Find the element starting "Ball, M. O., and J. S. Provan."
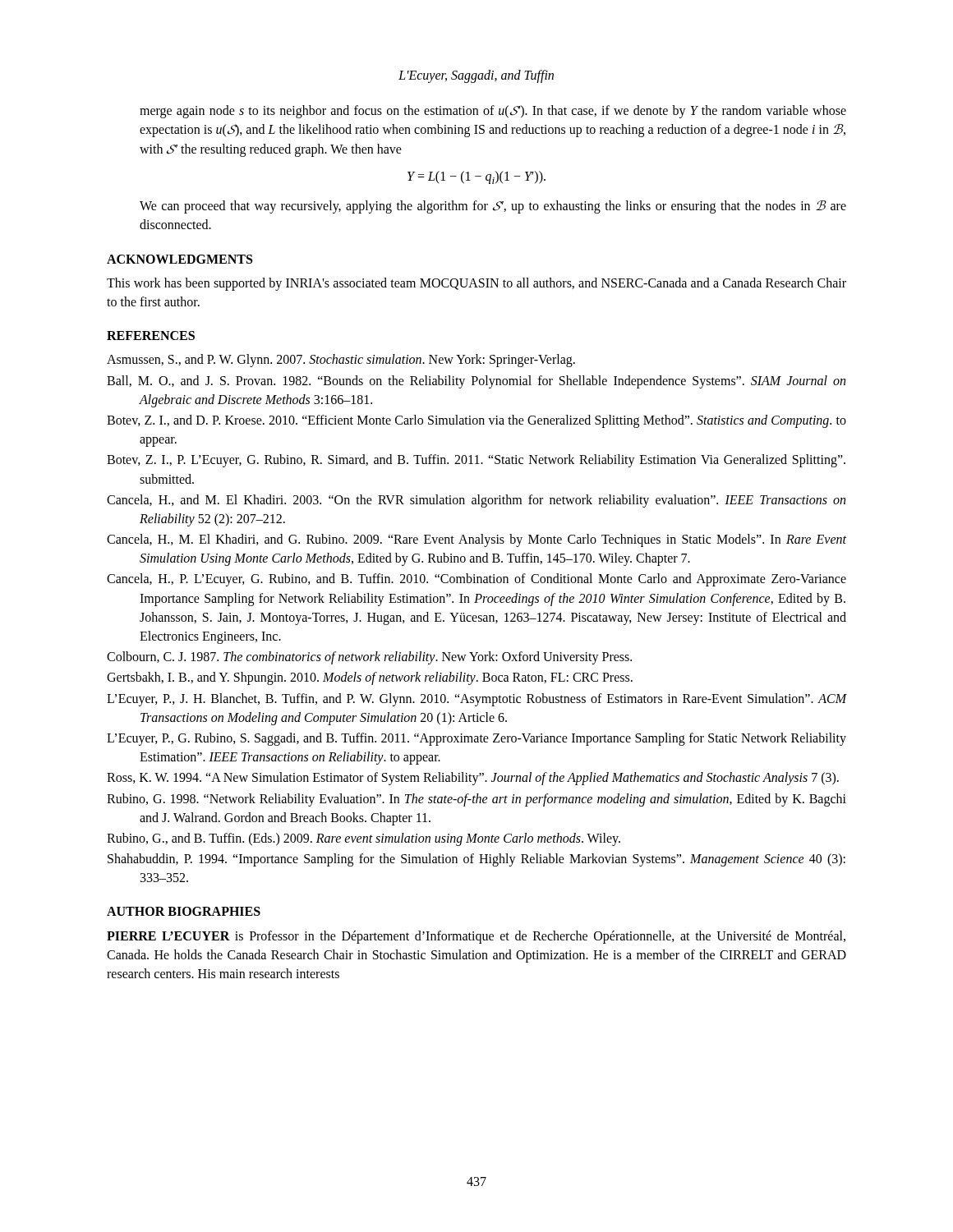 (x=493, y=390)
